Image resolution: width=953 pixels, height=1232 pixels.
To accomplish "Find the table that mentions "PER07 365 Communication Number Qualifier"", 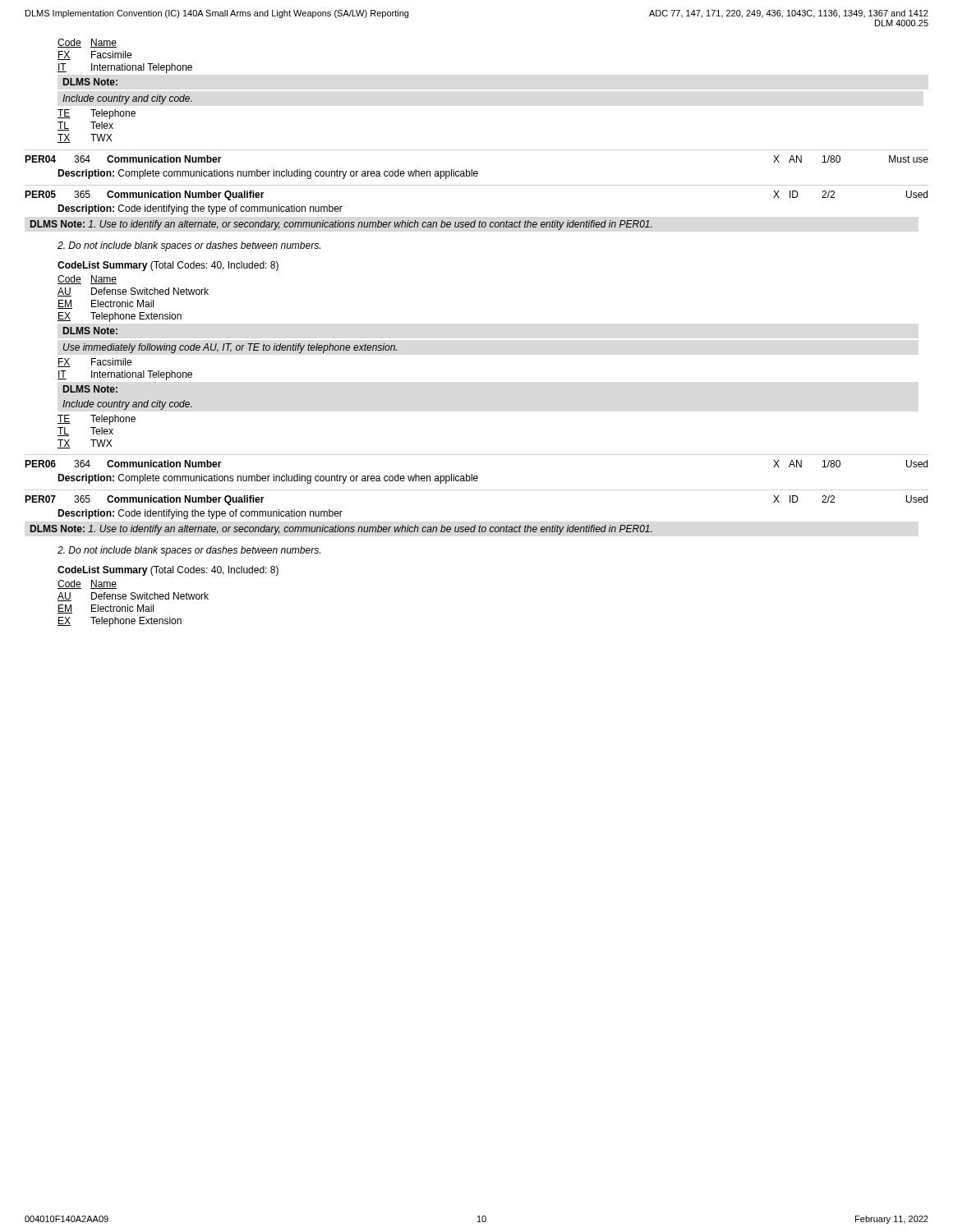I will point(476,558).
